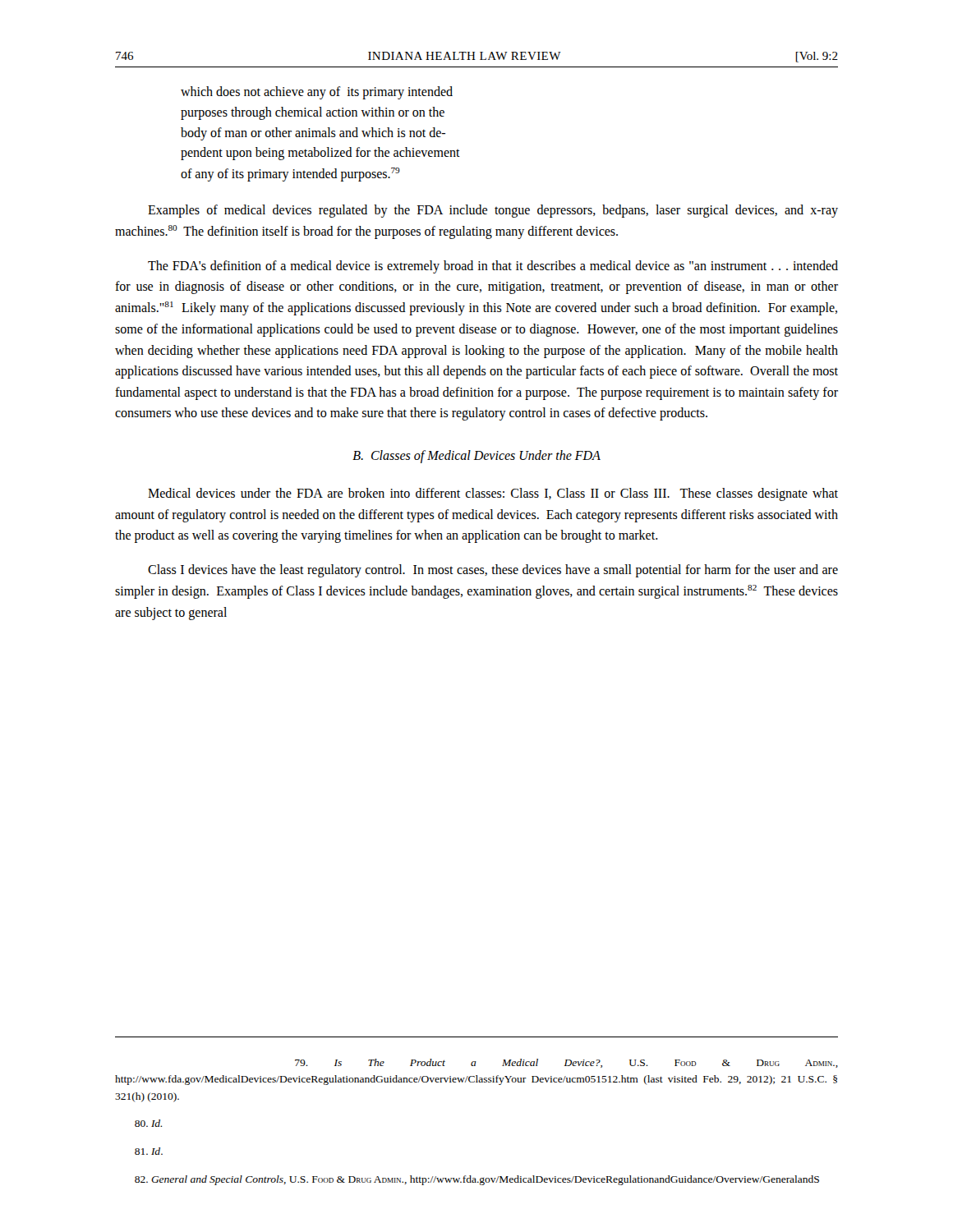The image size is (953, 1232).
Task: Find the block on this page that starts "Medical devices under the FDA"
Action: 476,514
